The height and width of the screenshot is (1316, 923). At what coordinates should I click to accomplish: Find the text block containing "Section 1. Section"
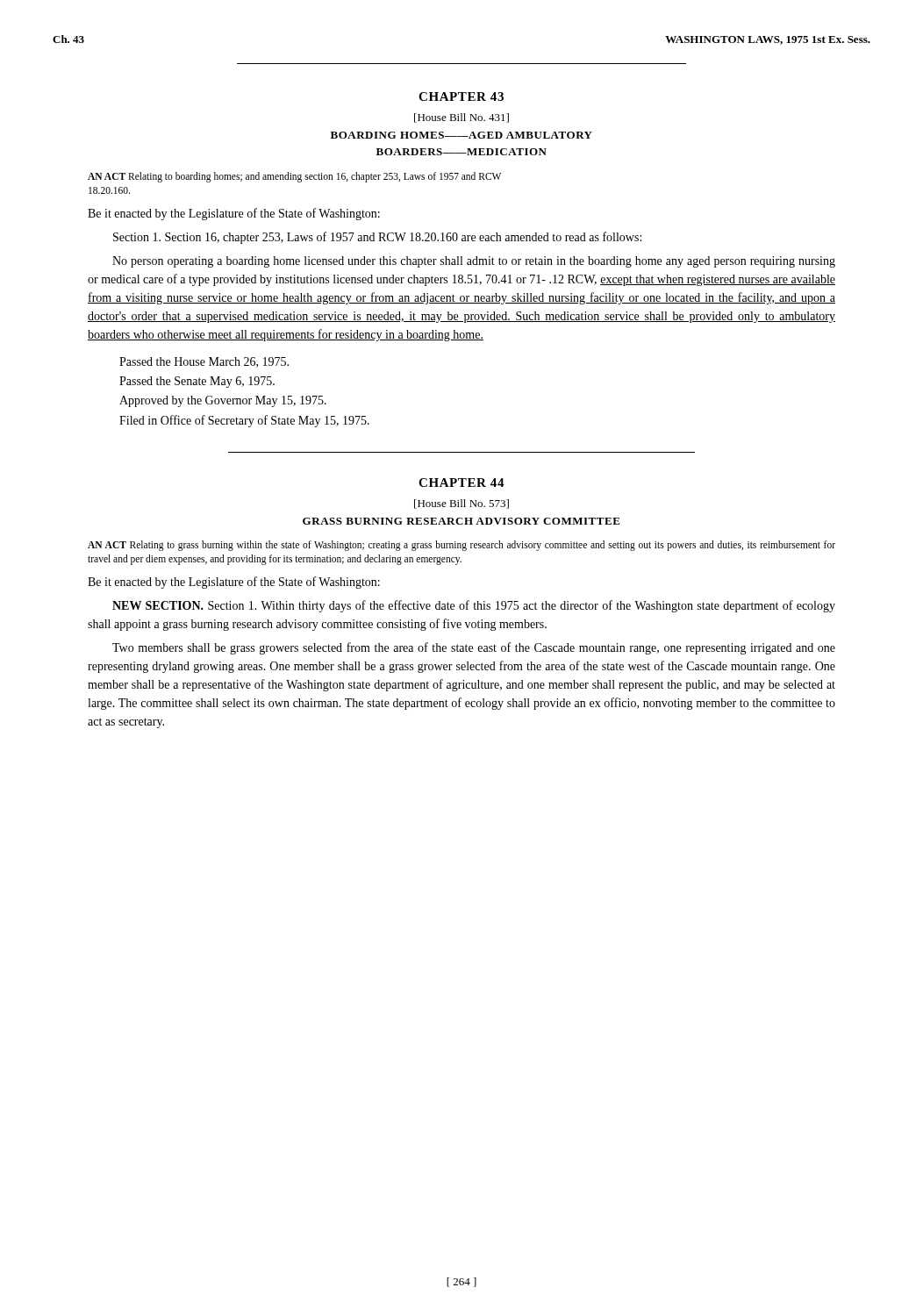click(377, 237)
